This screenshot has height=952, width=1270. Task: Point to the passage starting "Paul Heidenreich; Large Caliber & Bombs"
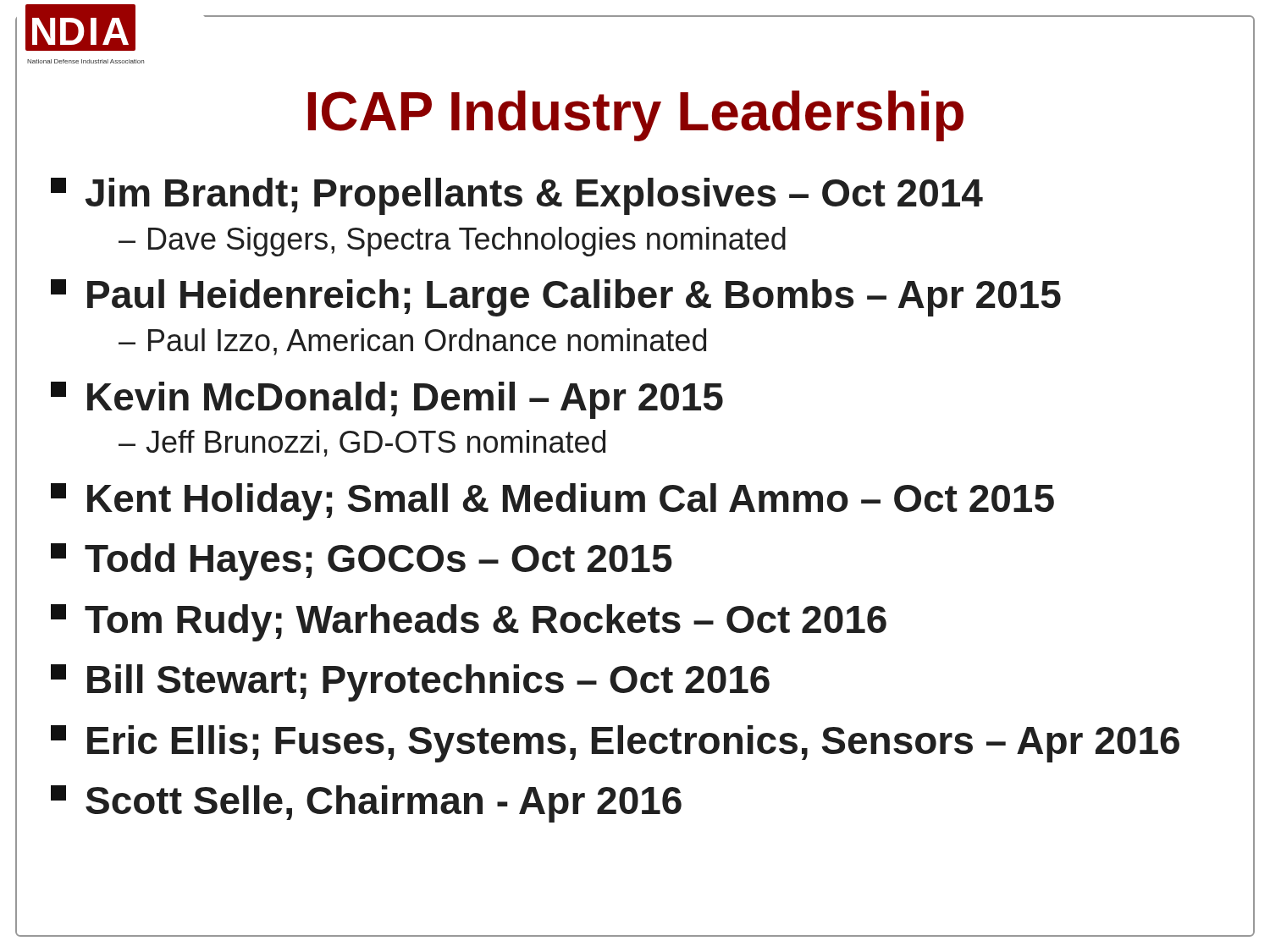pyautogui.click(x=635, y=316)
